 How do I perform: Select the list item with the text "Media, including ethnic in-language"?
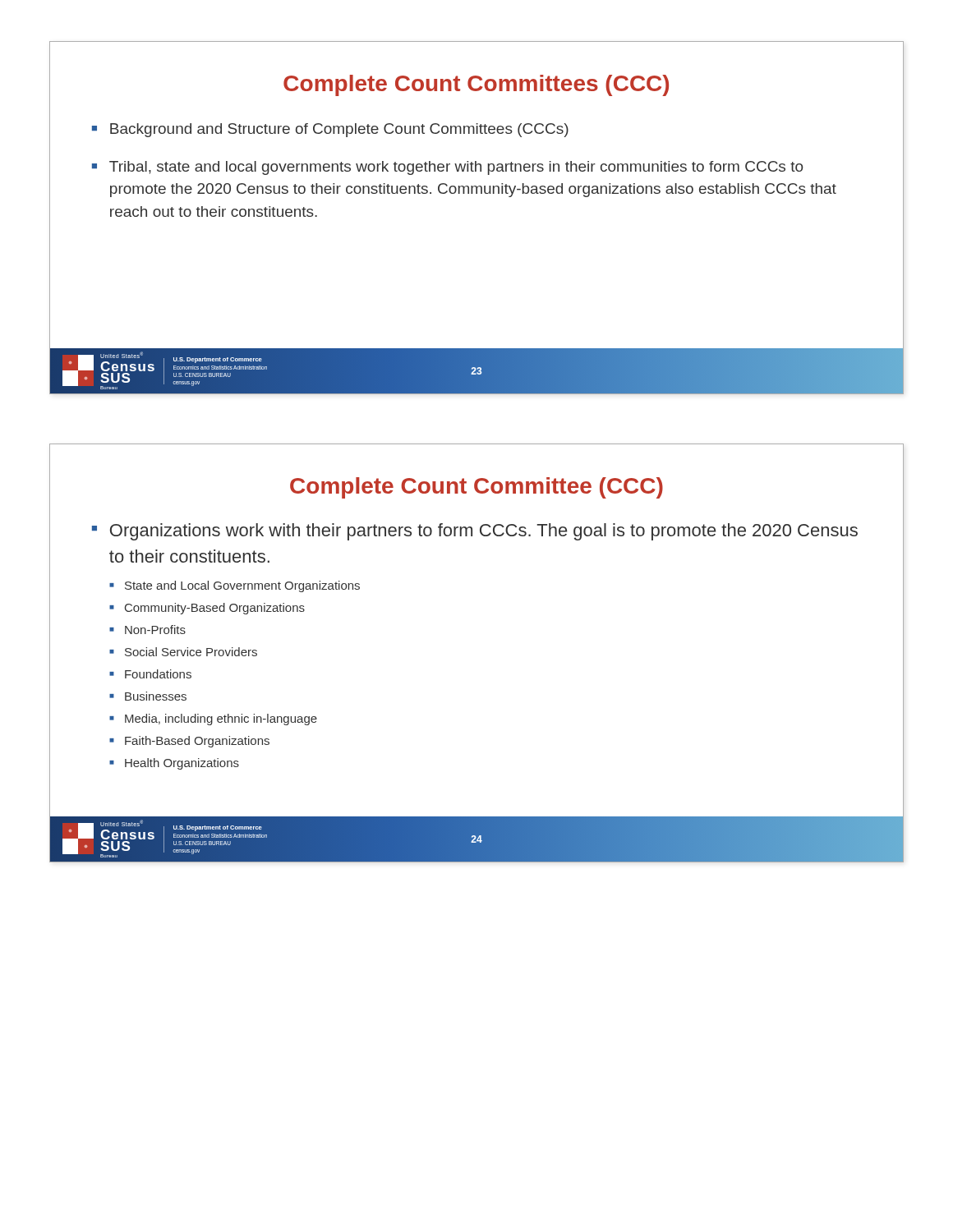pyautogui.click(x=221, y=718)
